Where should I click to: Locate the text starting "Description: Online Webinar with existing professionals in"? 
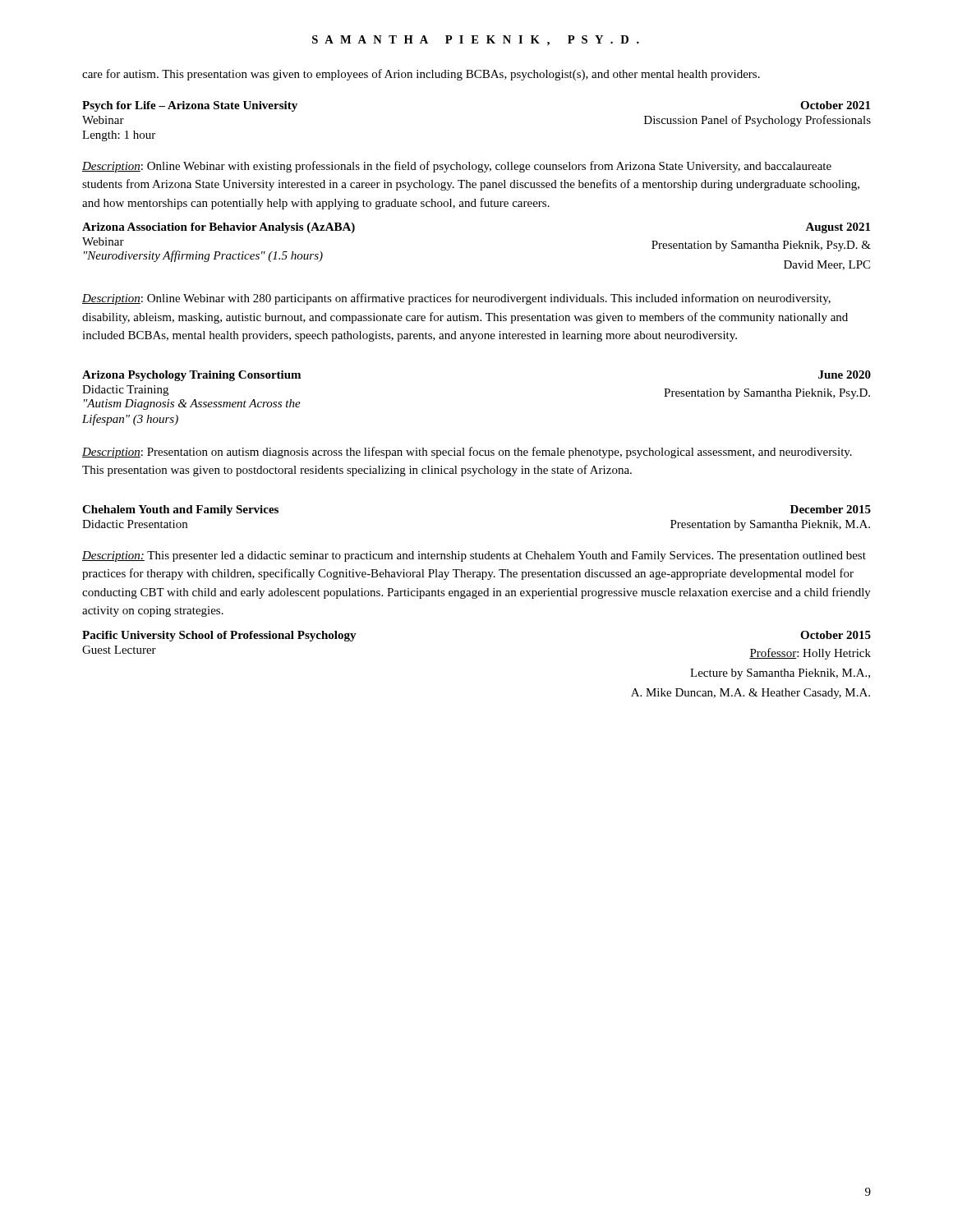(x=471, y=184)
